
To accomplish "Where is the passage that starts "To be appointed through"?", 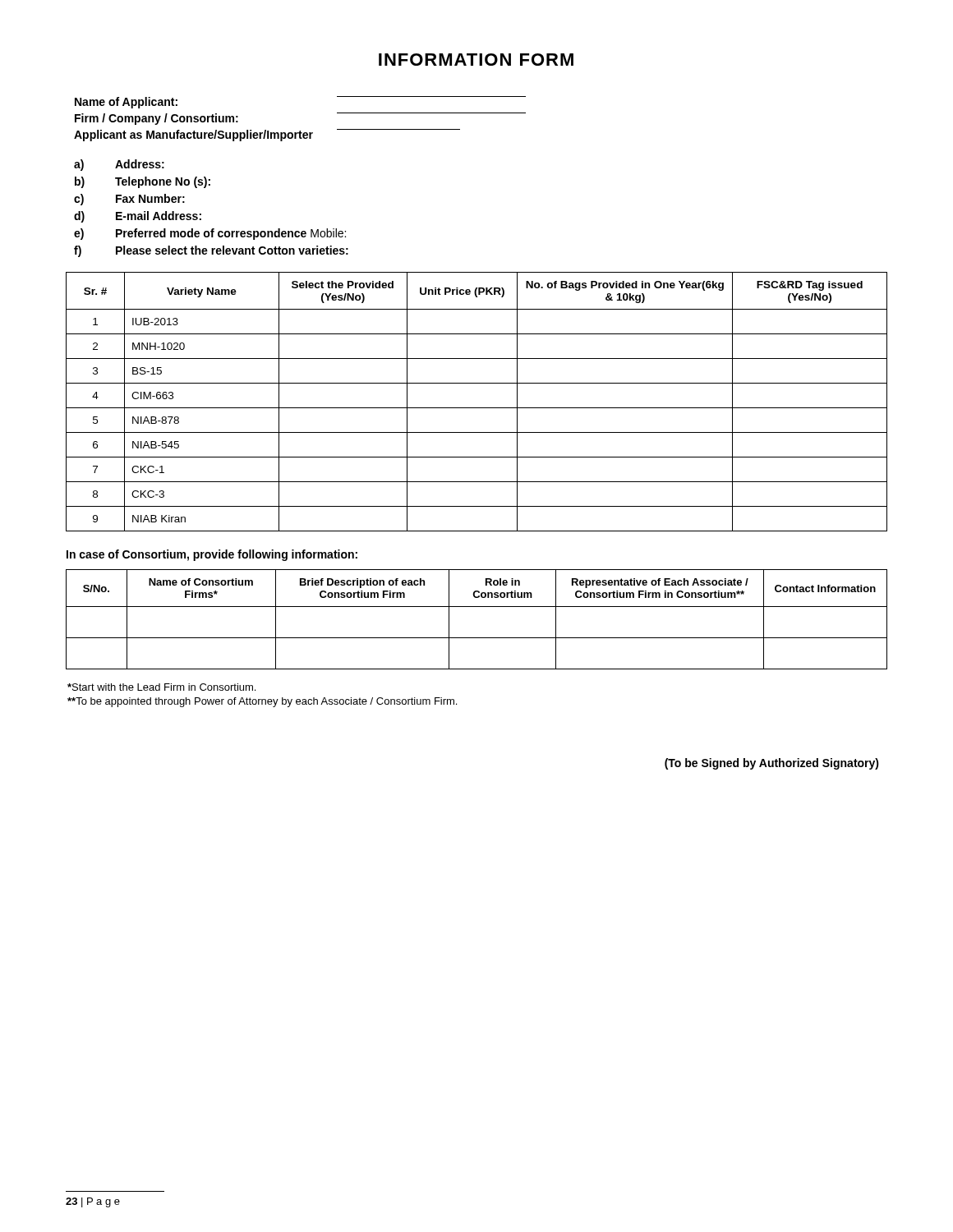I will click(x=262, y=702).
